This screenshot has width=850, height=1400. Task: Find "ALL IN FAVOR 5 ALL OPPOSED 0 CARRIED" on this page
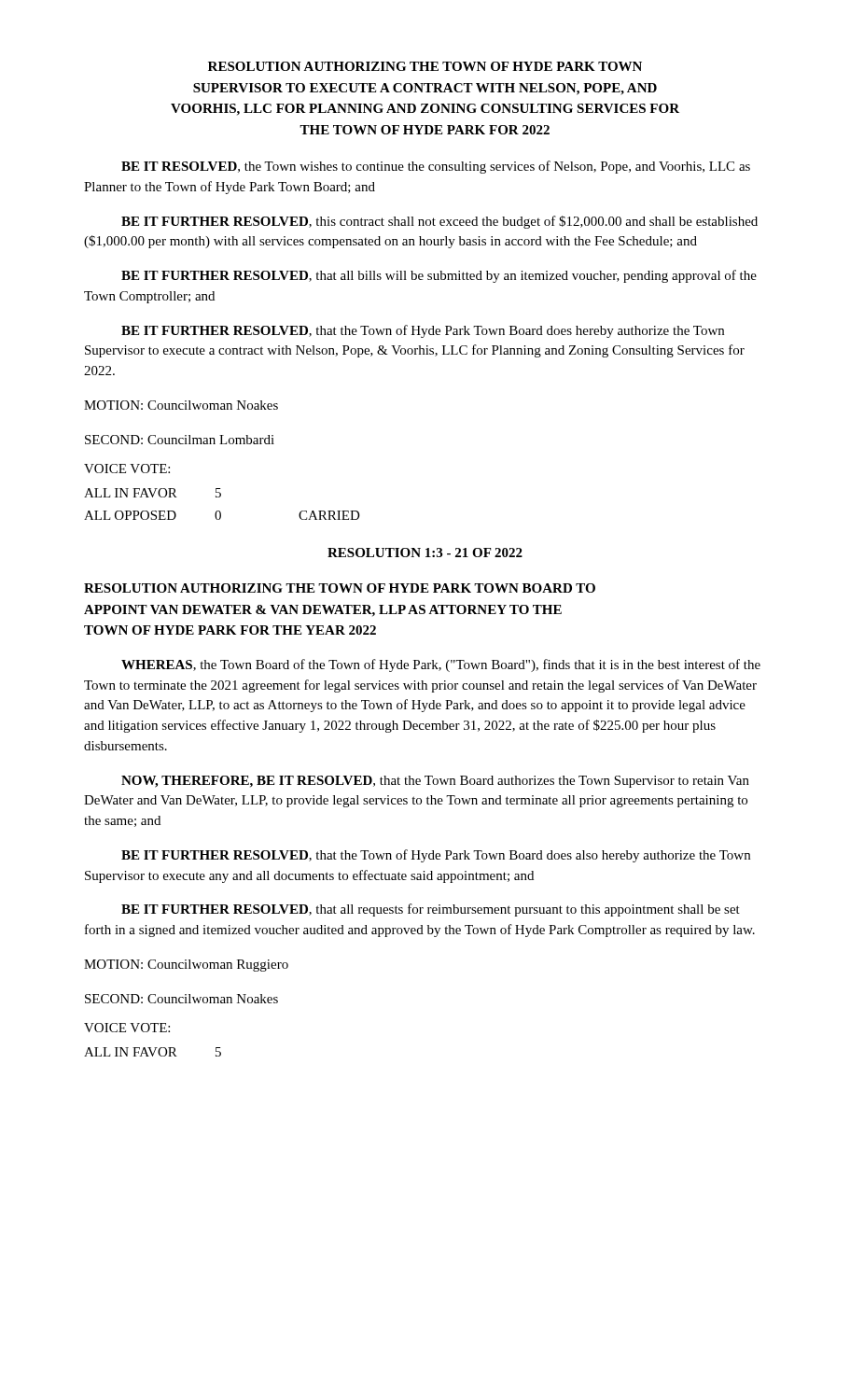[153, 493]
